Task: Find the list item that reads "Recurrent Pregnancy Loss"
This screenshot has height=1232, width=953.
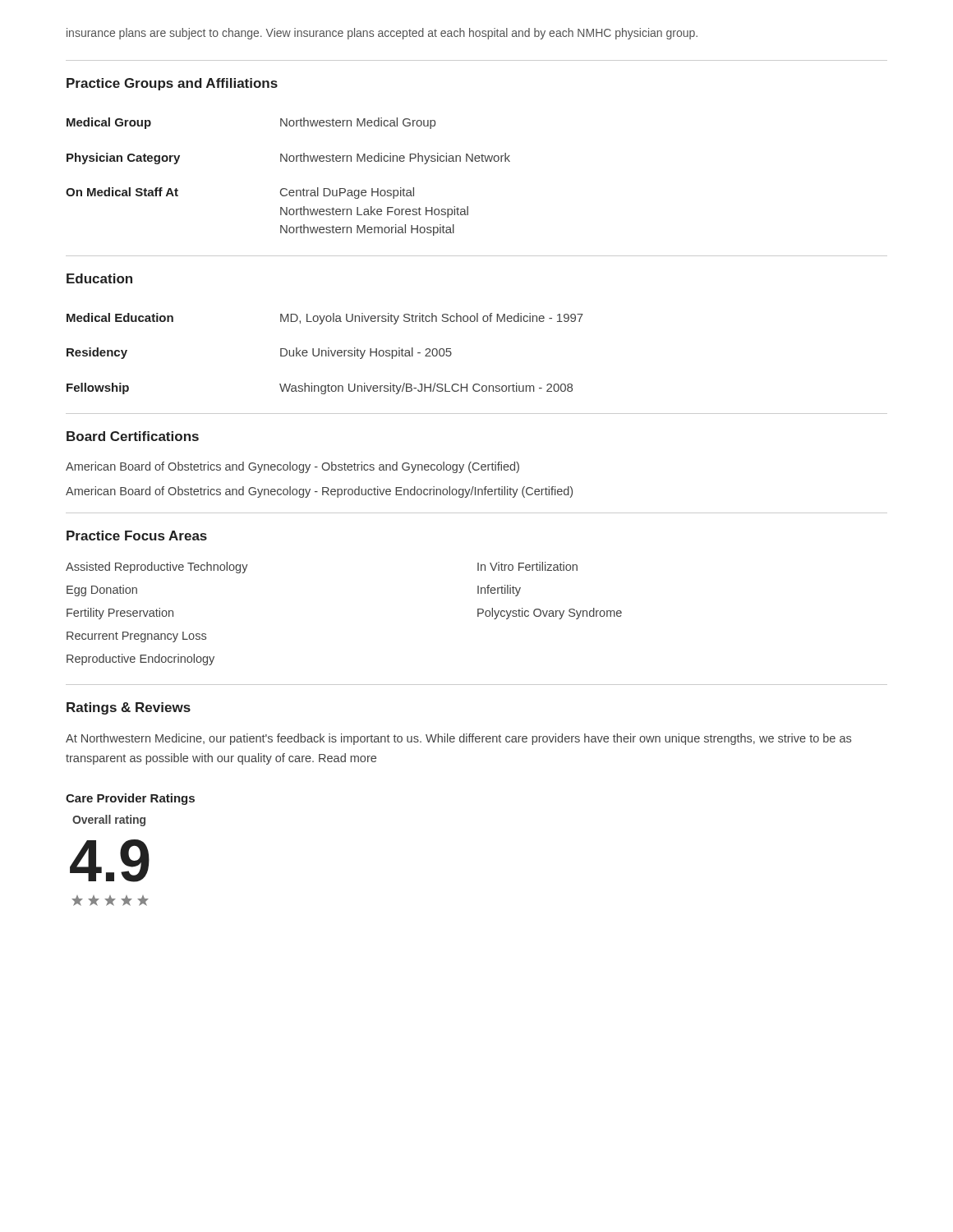Action: [136, 636]
